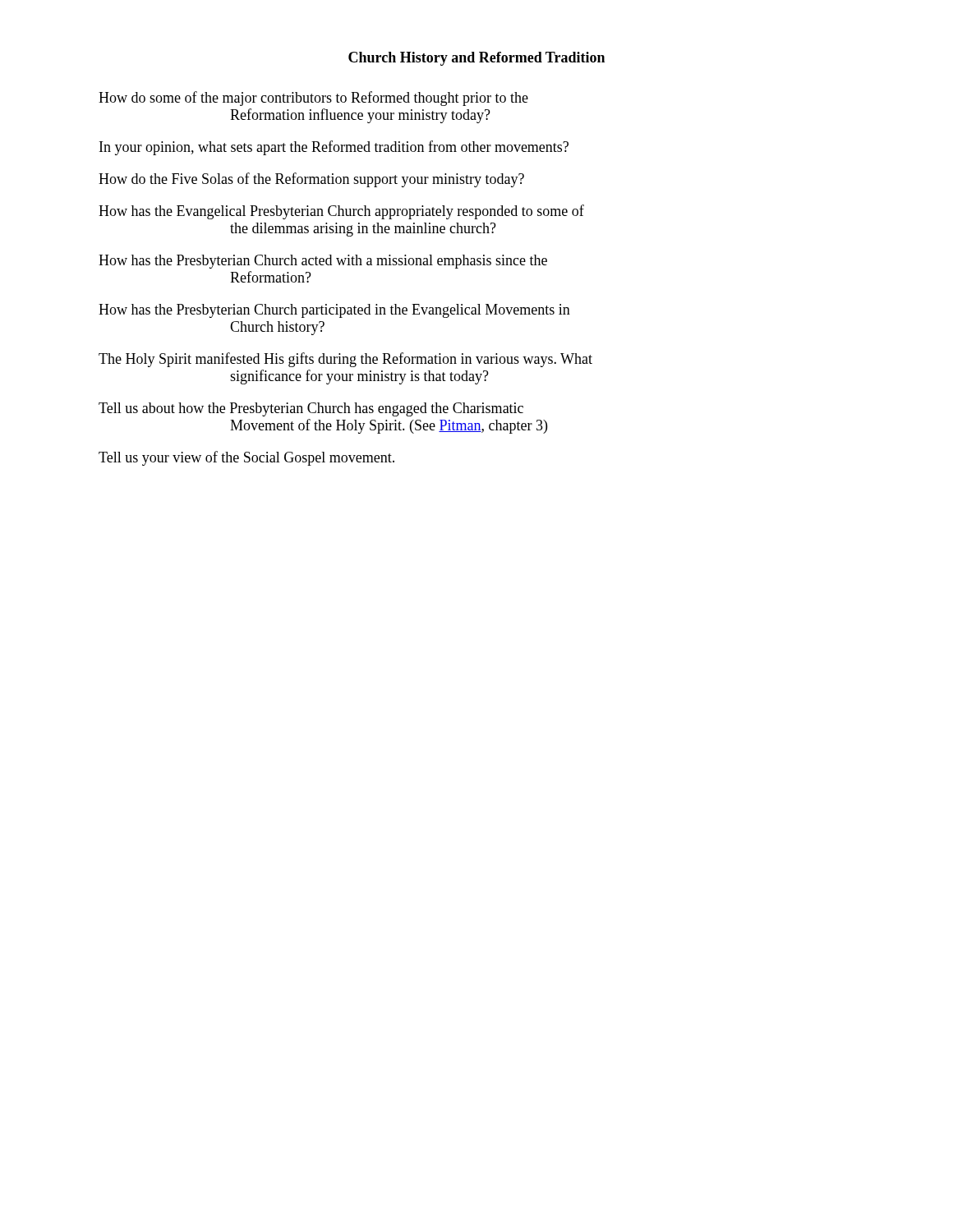Image resolution: width=953 pixels, height=1232 pixels.
Task: Locate the element starting "Tell us about how the Presbyterian Church"
Action: coord(476,417)
